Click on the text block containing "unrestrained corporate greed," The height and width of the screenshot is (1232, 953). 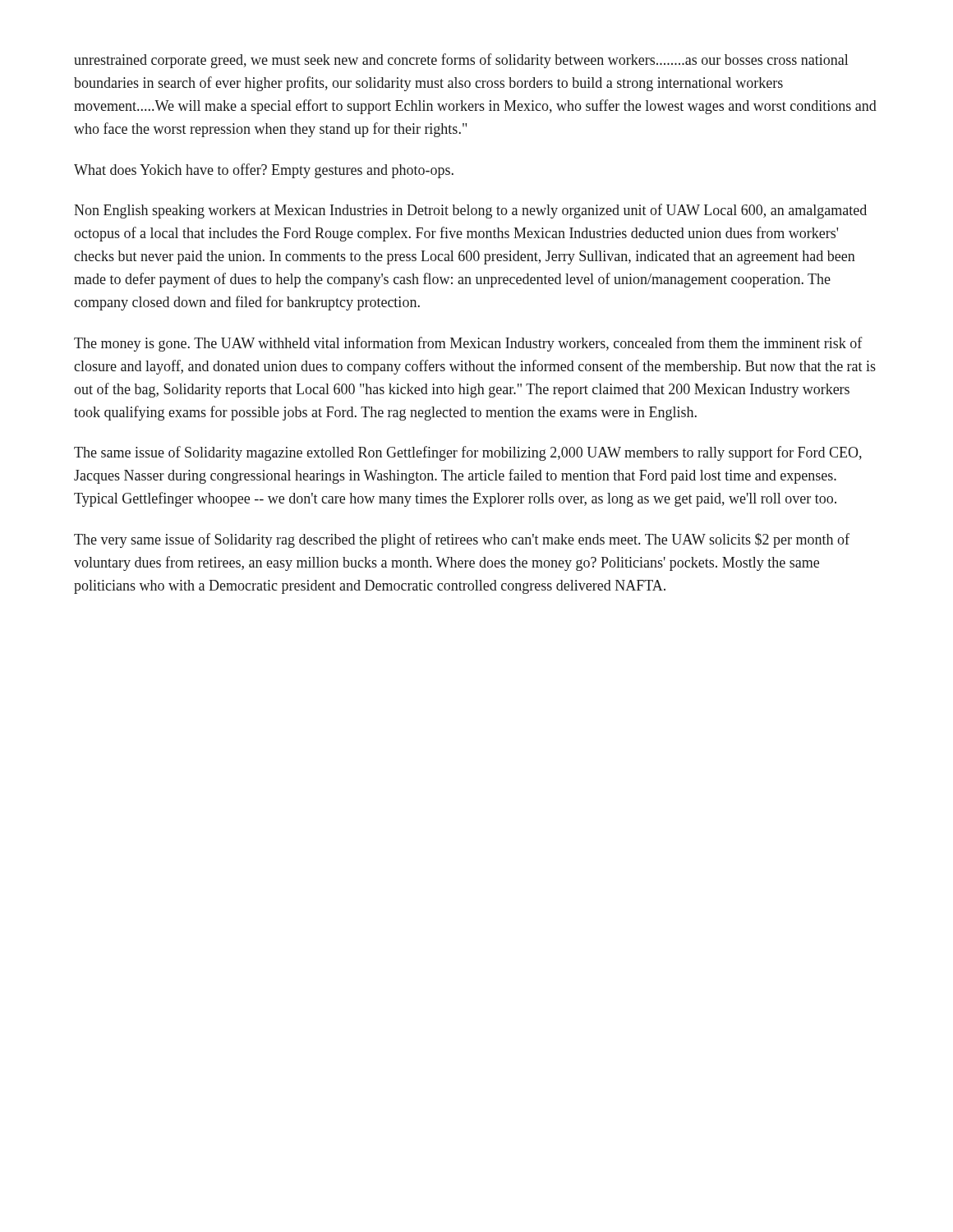(475, 94)
